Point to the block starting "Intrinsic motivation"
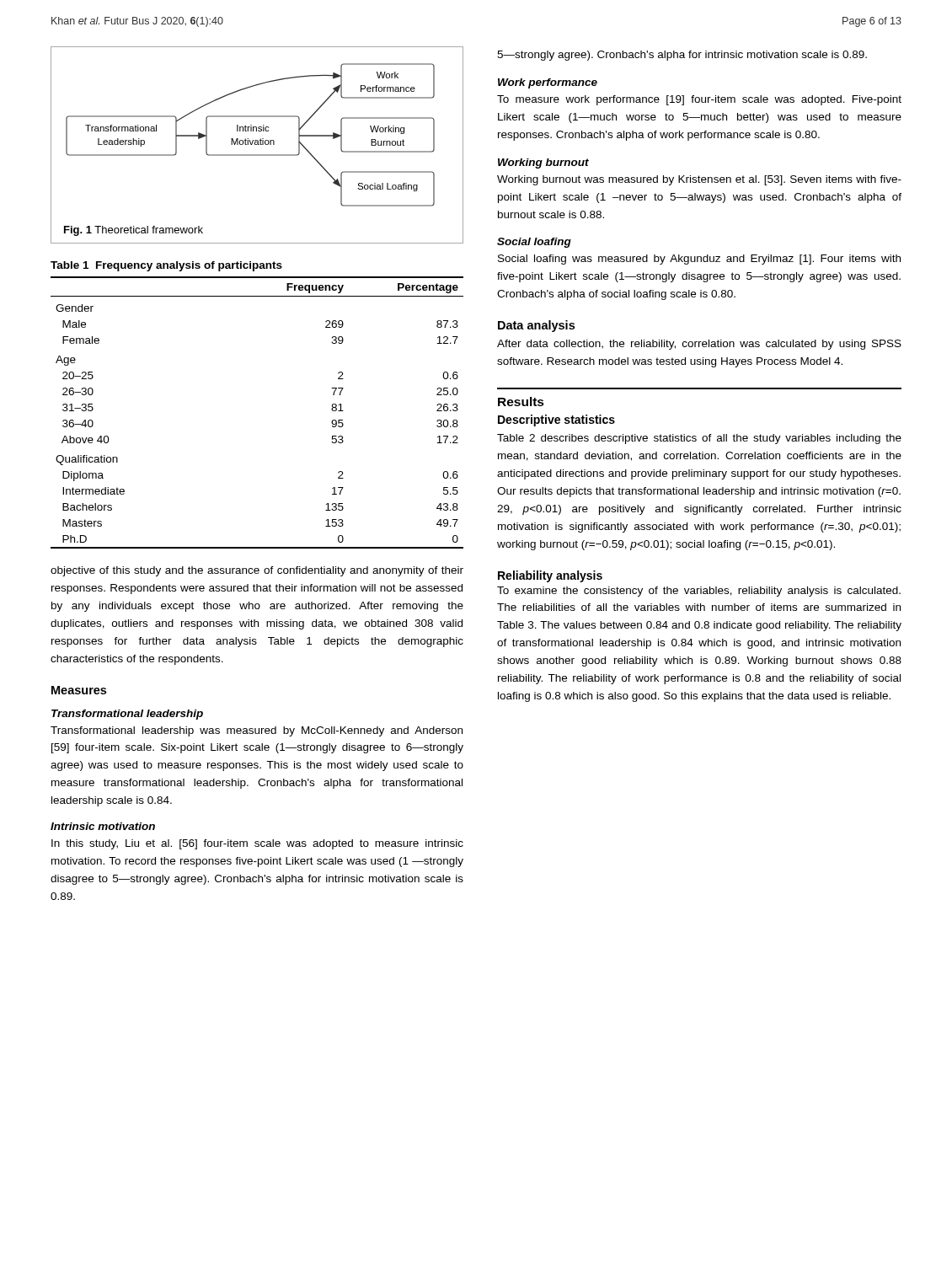The width and height of the screenshot is (952, 1264). click(x=103, y=826)
